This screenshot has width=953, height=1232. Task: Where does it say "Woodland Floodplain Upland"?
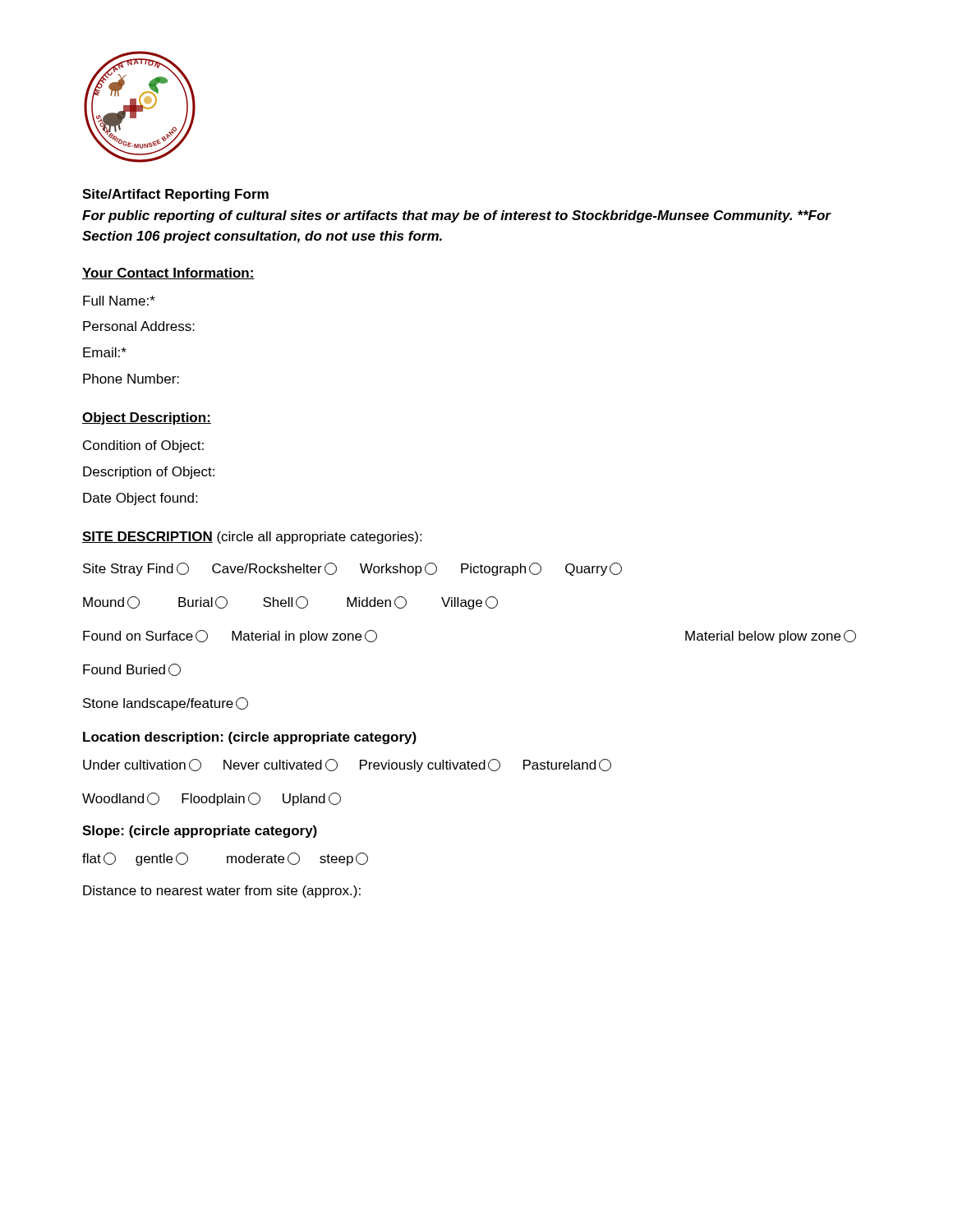coord(211,799)
